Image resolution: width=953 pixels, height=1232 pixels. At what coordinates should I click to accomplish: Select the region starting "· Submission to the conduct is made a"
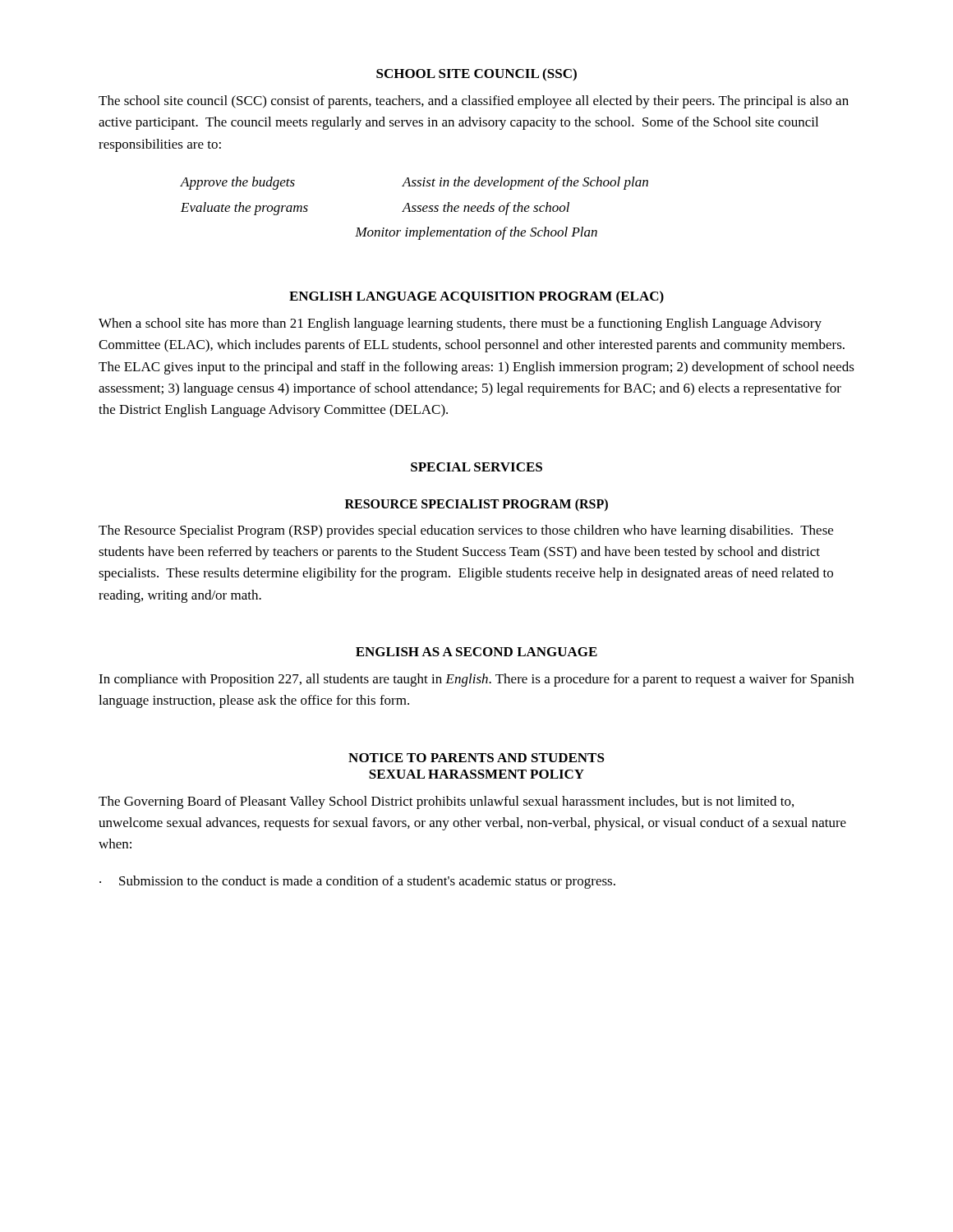tap(357, 882)
